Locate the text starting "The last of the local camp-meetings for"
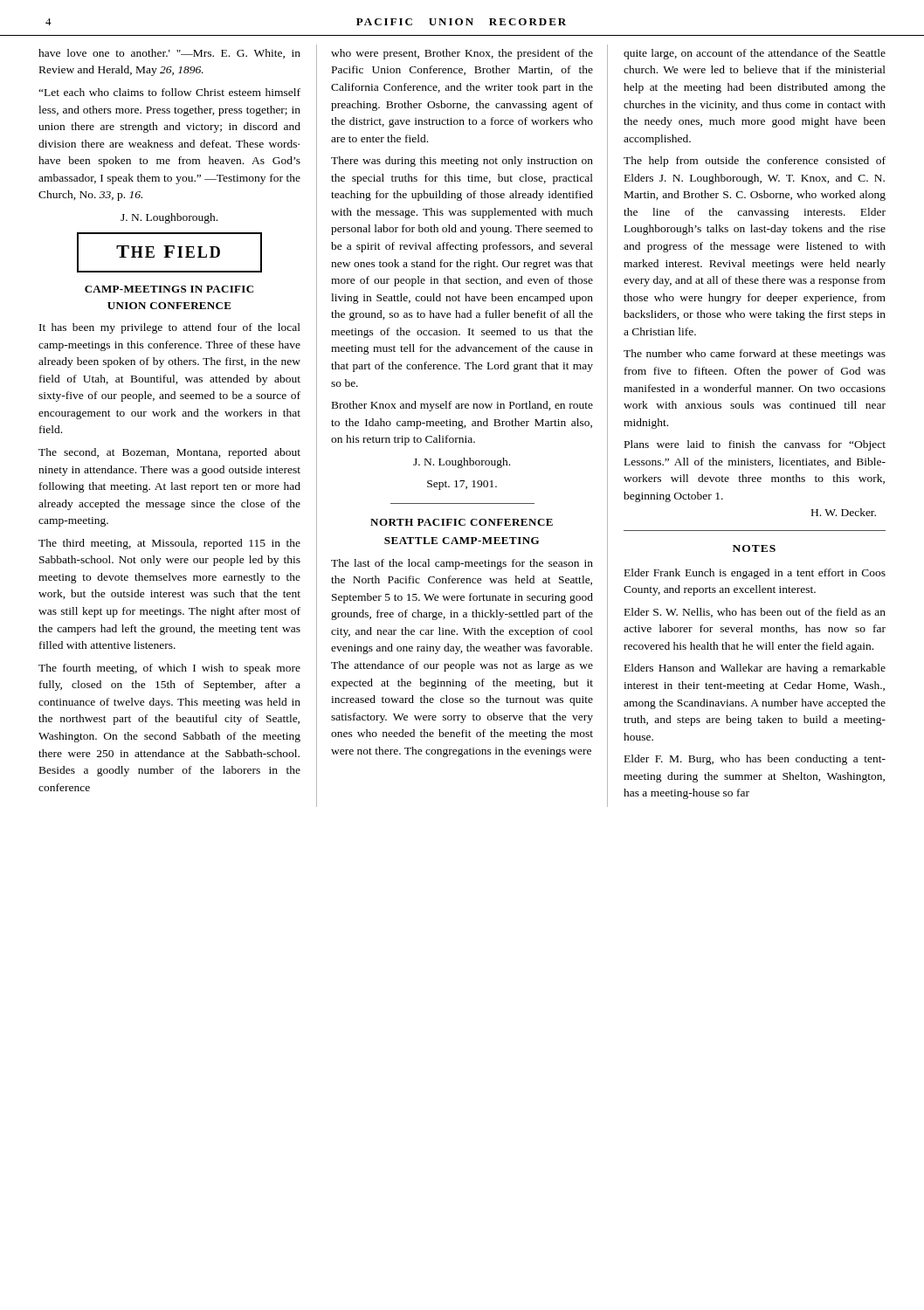 (462, 657)
